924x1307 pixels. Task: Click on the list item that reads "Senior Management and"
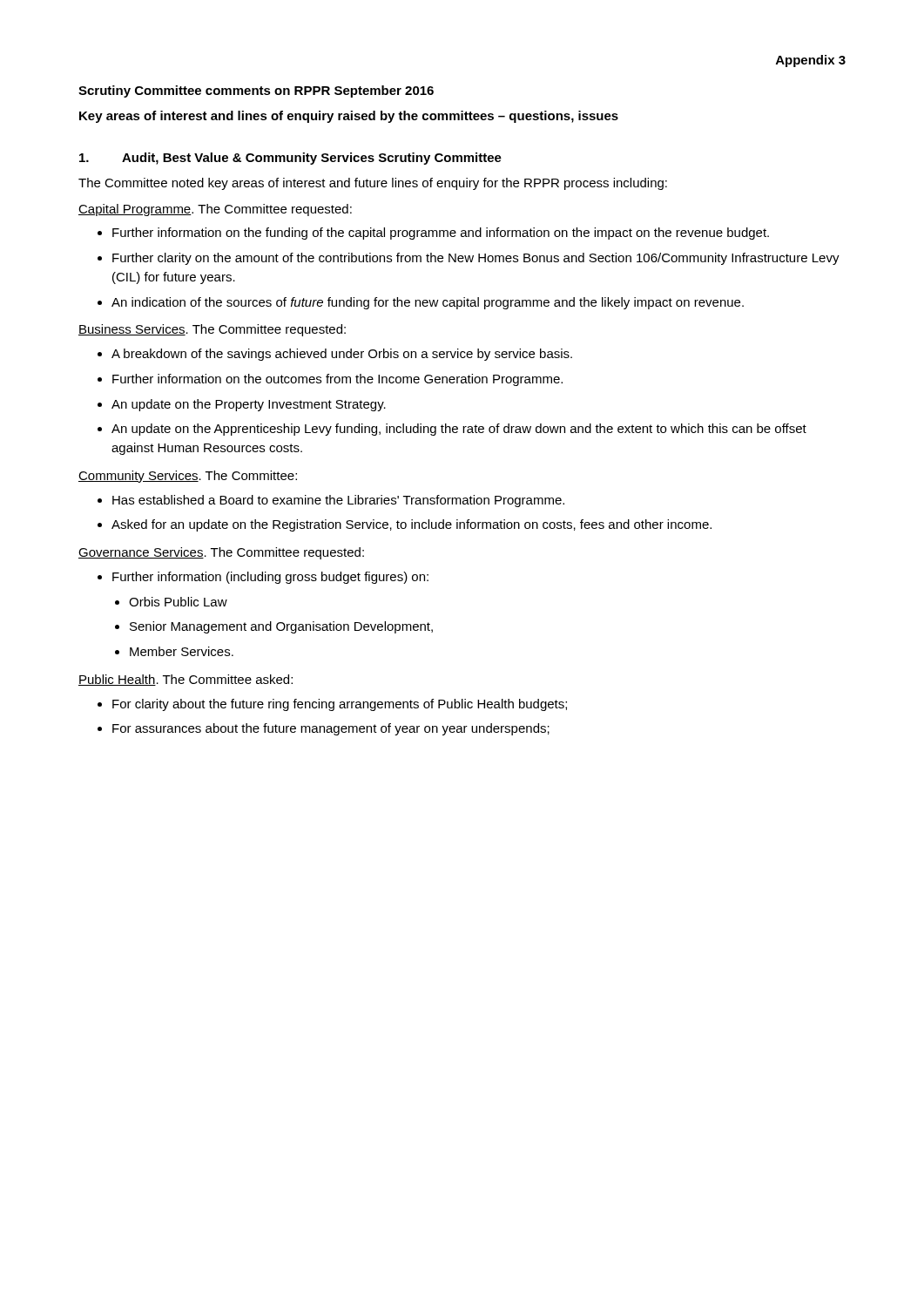click(x=281, y=626)
